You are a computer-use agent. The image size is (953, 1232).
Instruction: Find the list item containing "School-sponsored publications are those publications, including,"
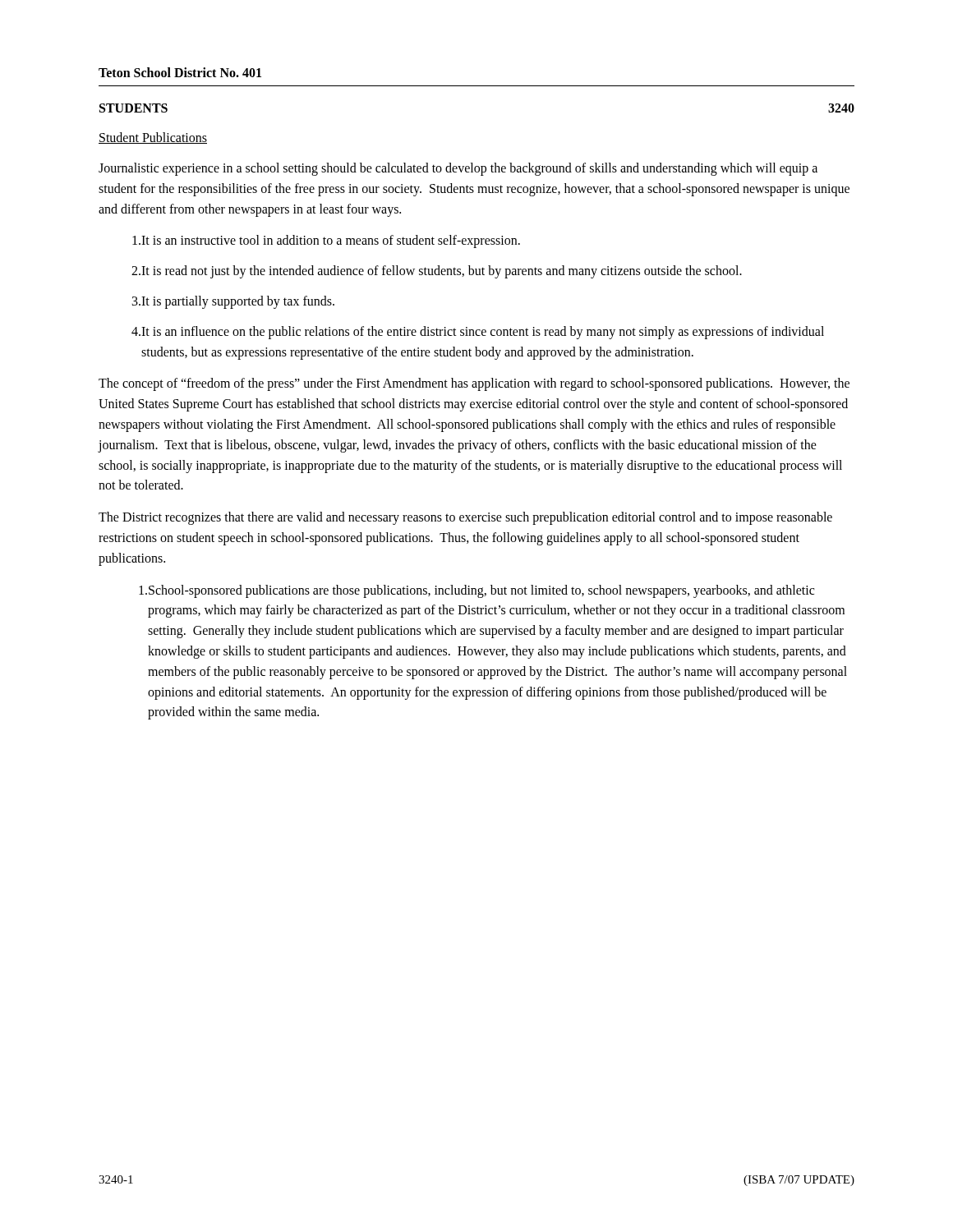pos(476,652)
